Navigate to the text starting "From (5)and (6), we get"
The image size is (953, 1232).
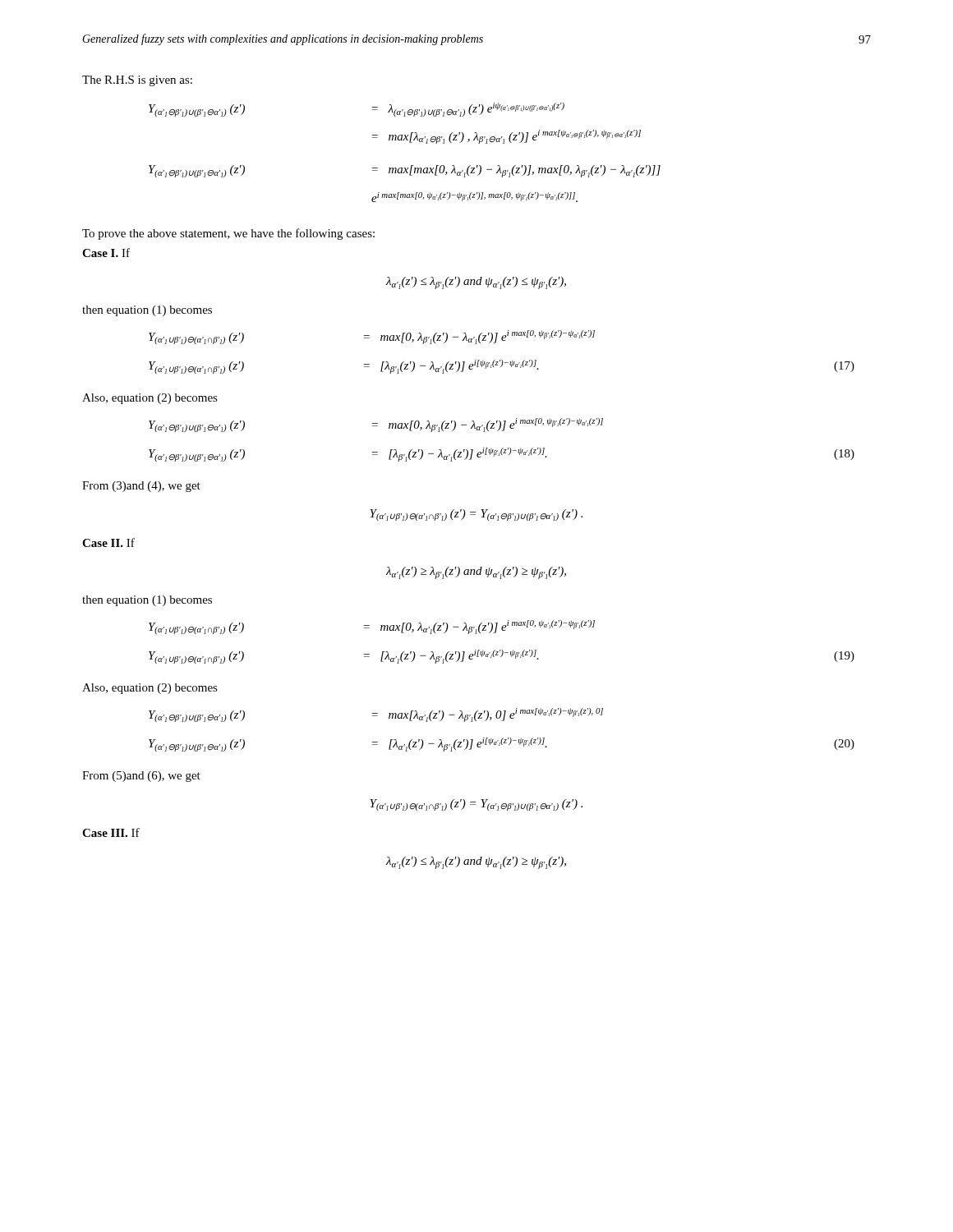(x=141, y=775)
